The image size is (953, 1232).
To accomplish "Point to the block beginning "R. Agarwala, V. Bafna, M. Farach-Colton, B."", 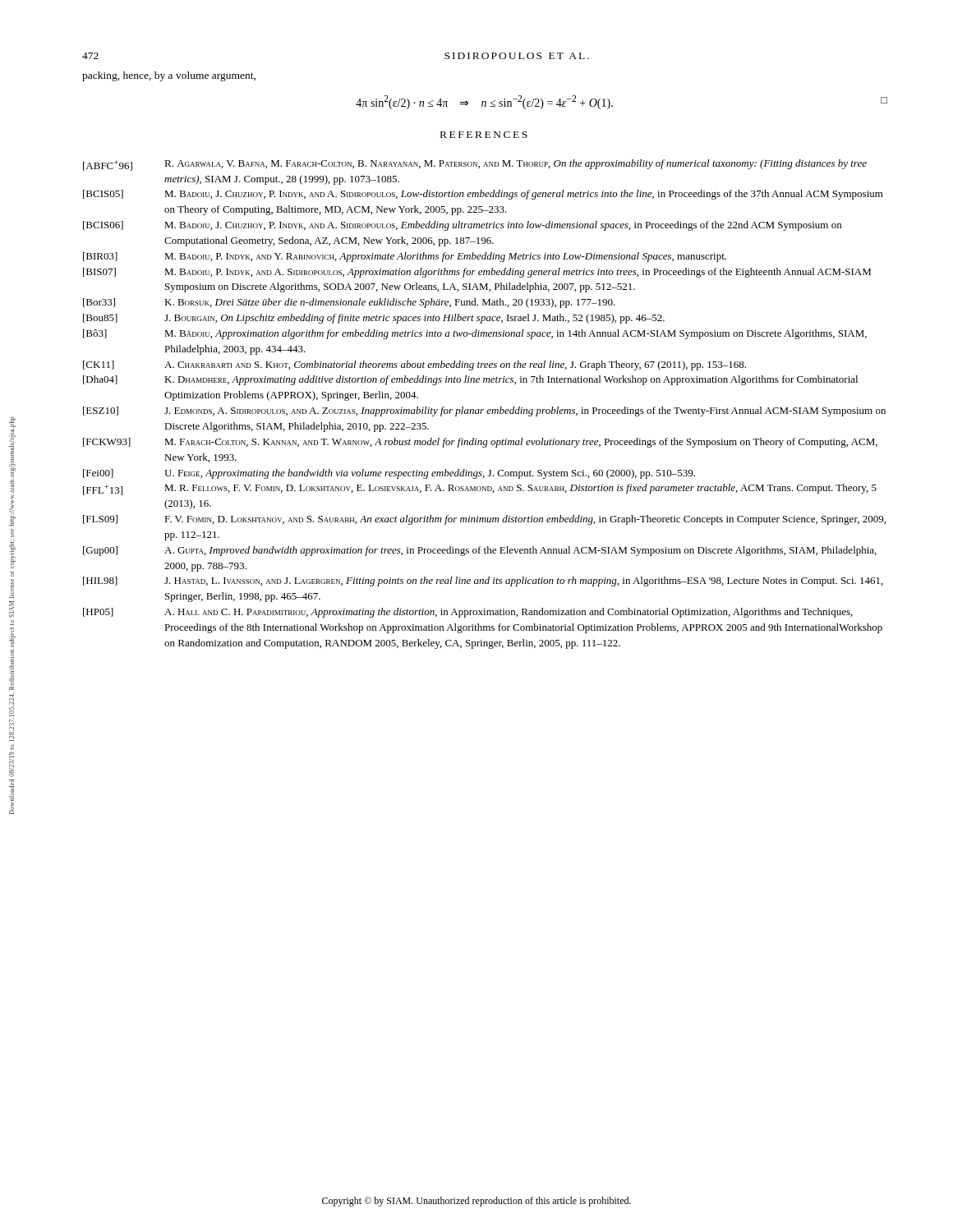I will [515, 171].
